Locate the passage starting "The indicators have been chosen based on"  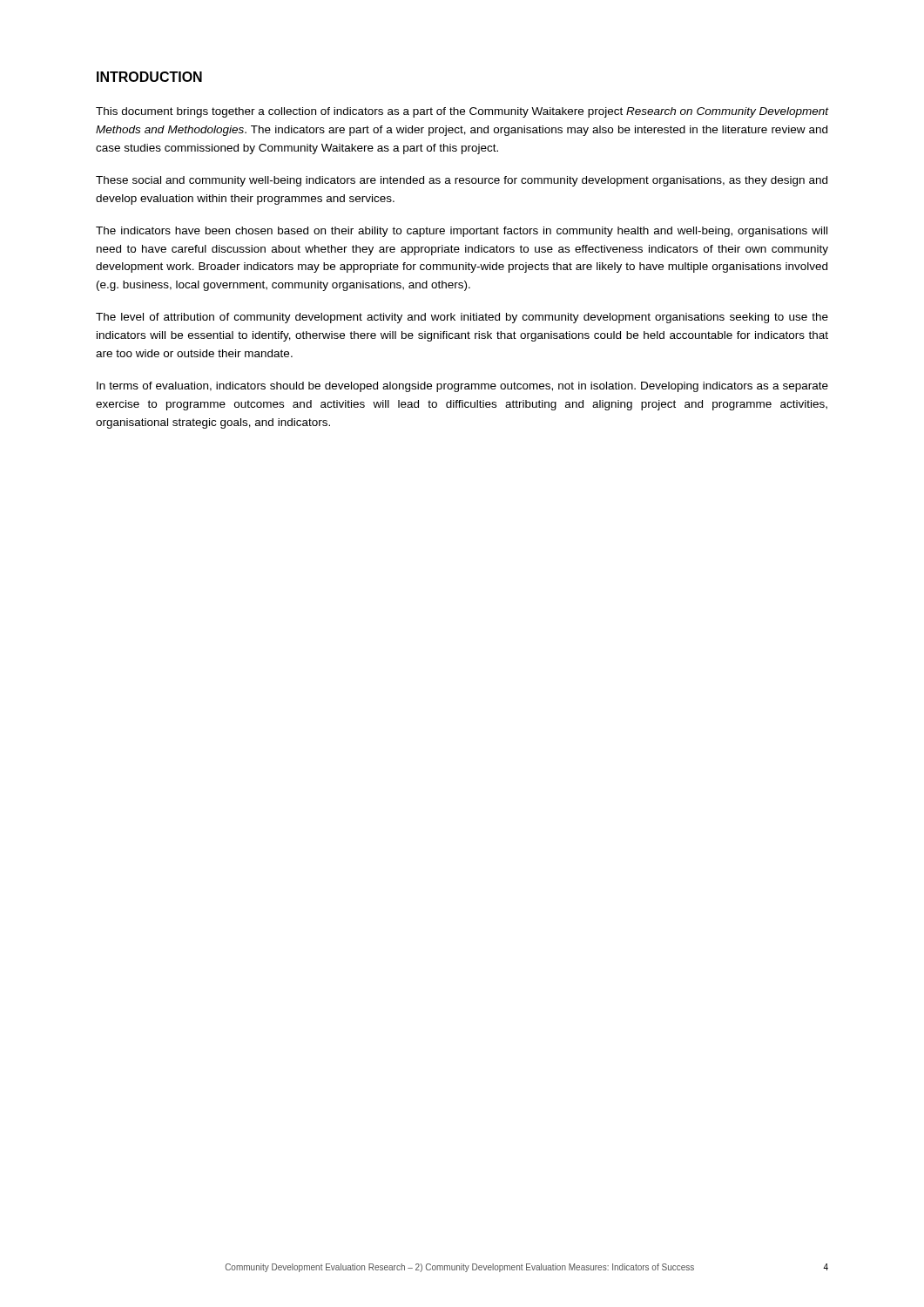(462, 257)
